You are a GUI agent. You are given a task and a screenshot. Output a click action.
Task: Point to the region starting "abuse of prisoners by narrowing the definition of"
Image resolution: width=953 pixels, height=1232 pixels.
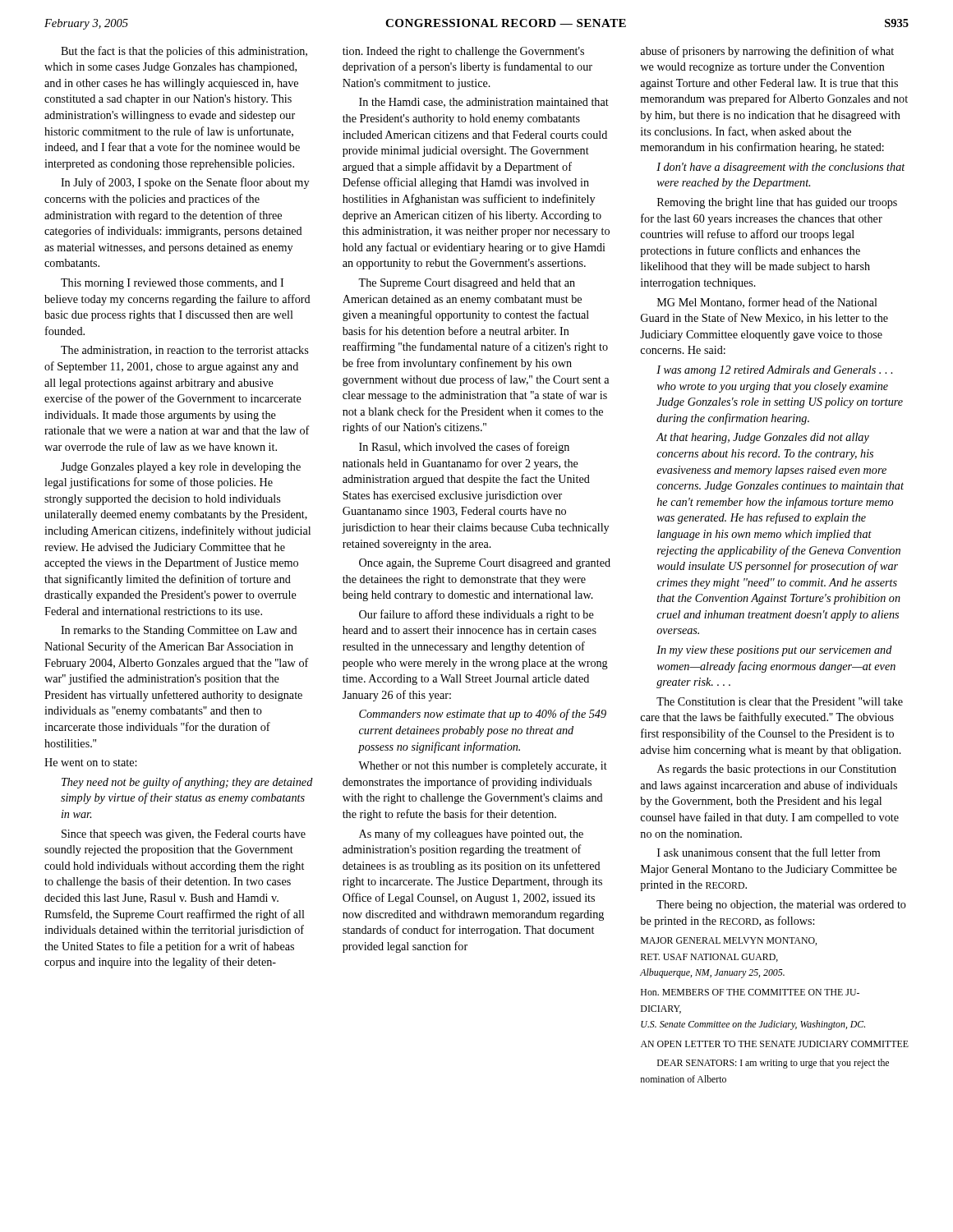pyautogui.click(x=774, y=565)
